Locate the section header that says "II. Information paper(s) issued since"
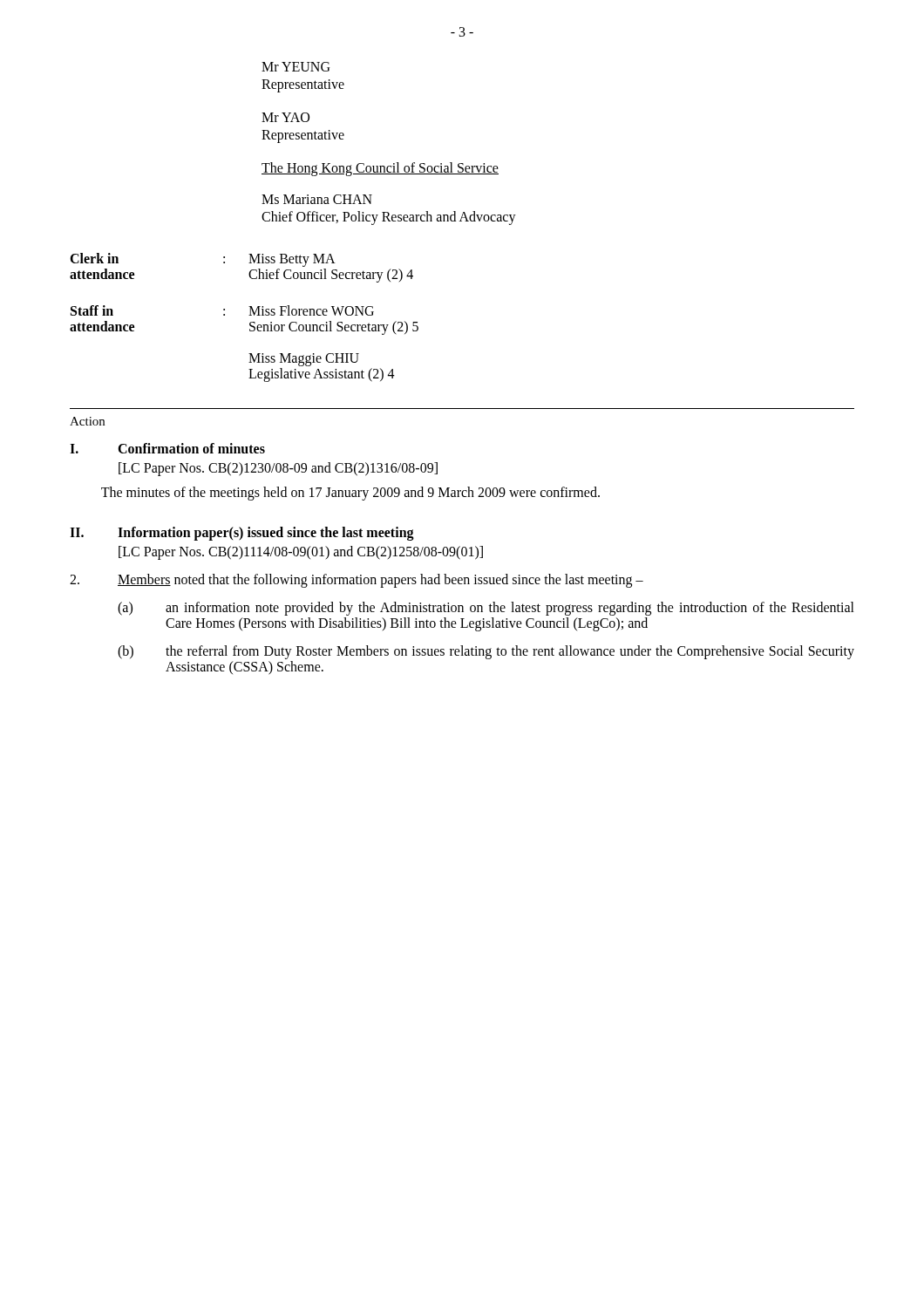Screen dimensions: 1308x924 (x=242, y=533)
